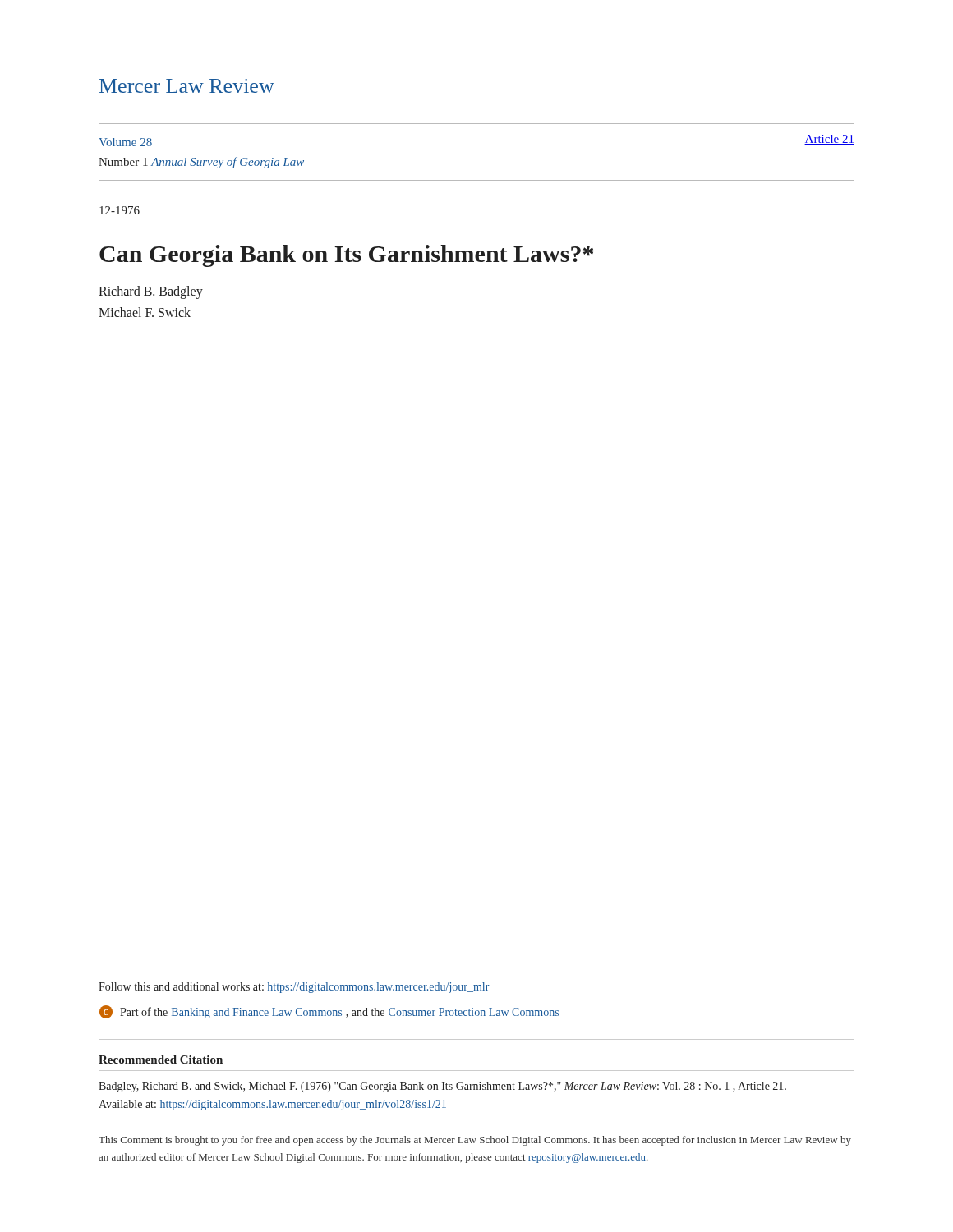Click on the text with the text "Richard B. Badgley"
This screenshot has height=1232, width=953.
point(151,291)
